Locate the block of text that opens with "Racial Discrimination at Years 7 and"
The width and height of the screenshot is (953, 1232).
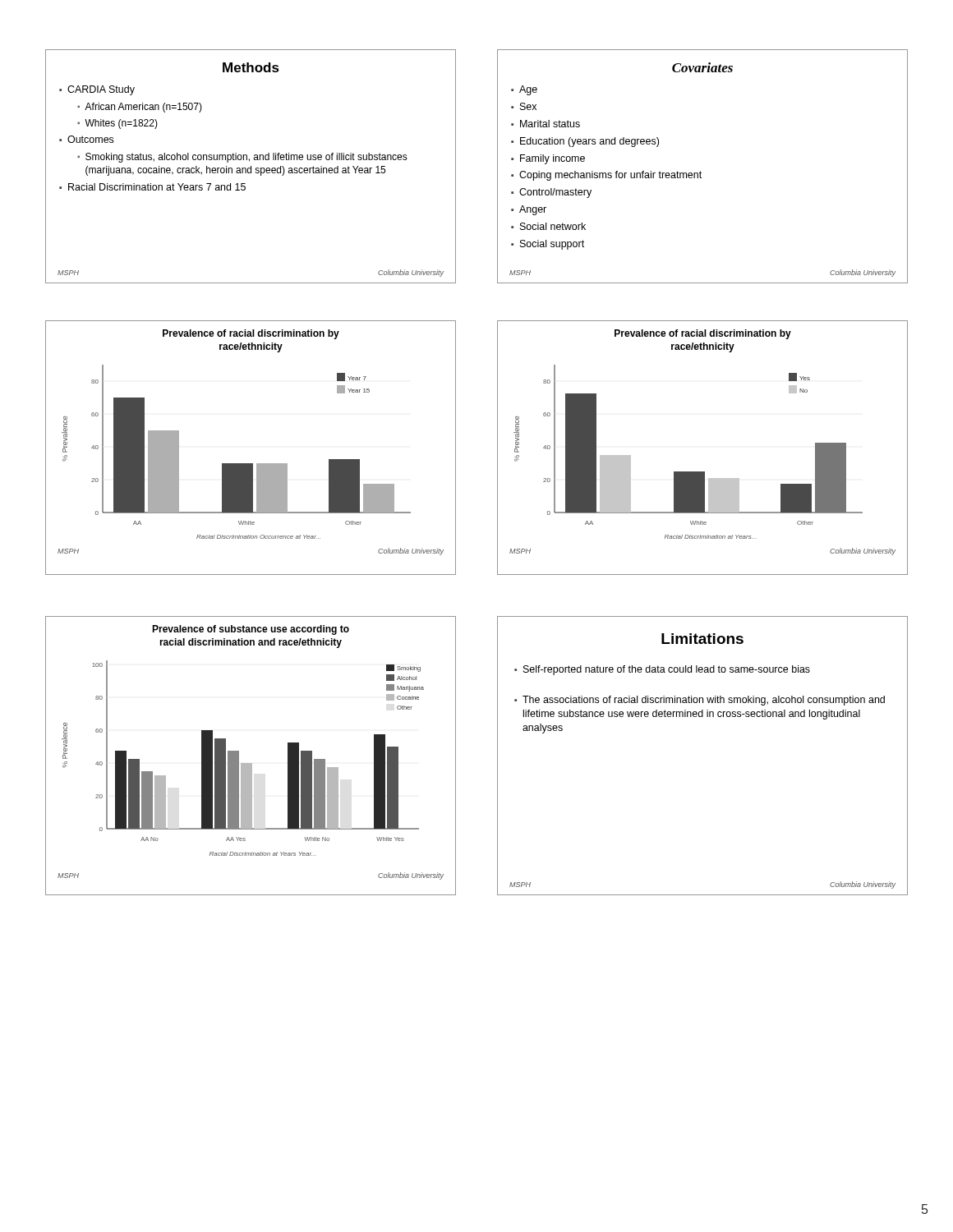tap(251, 187)
